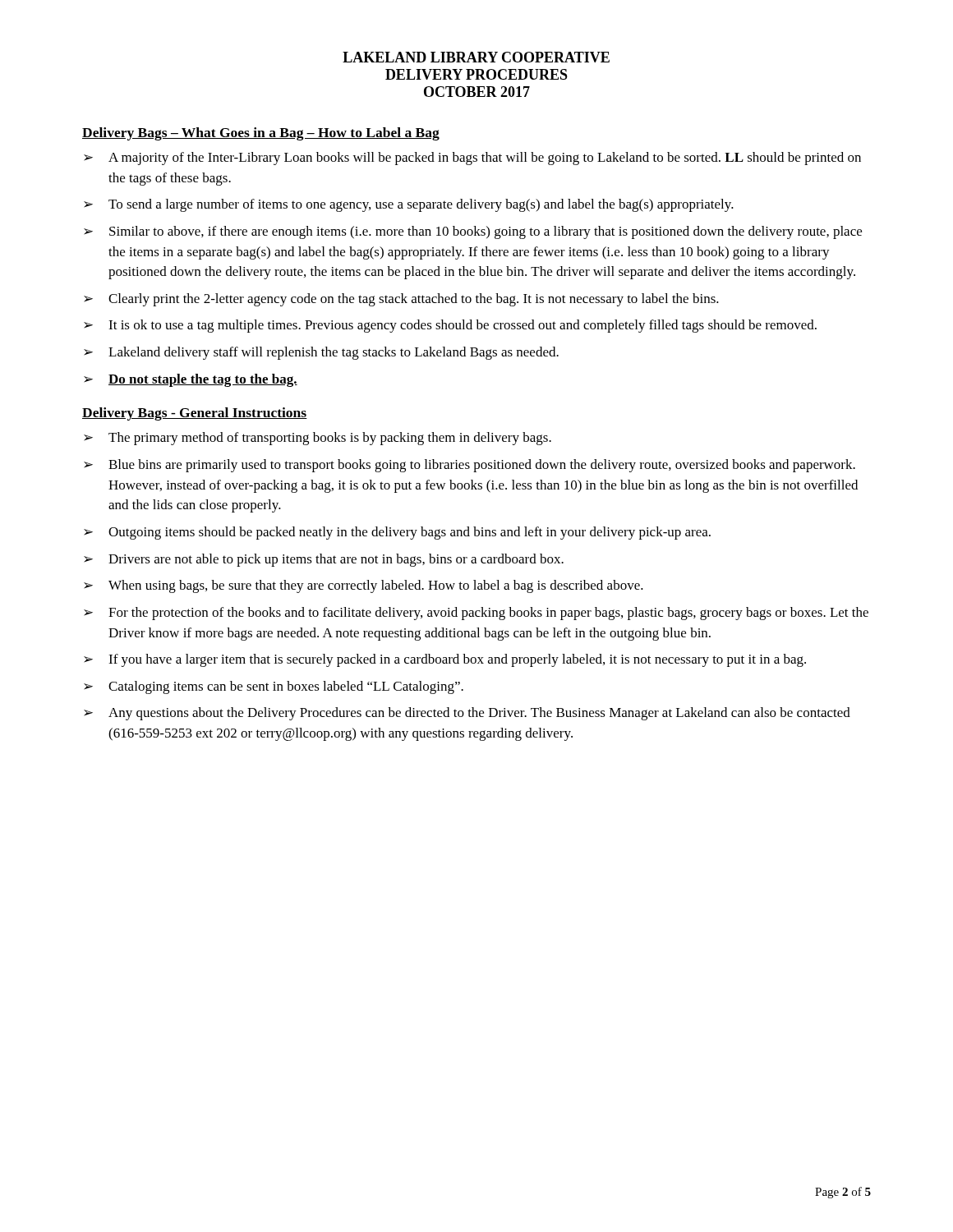This screenshot has height=1232, width=953.
Task: Select the section header with the text "Delivery Bags –"
Action: 261,132
